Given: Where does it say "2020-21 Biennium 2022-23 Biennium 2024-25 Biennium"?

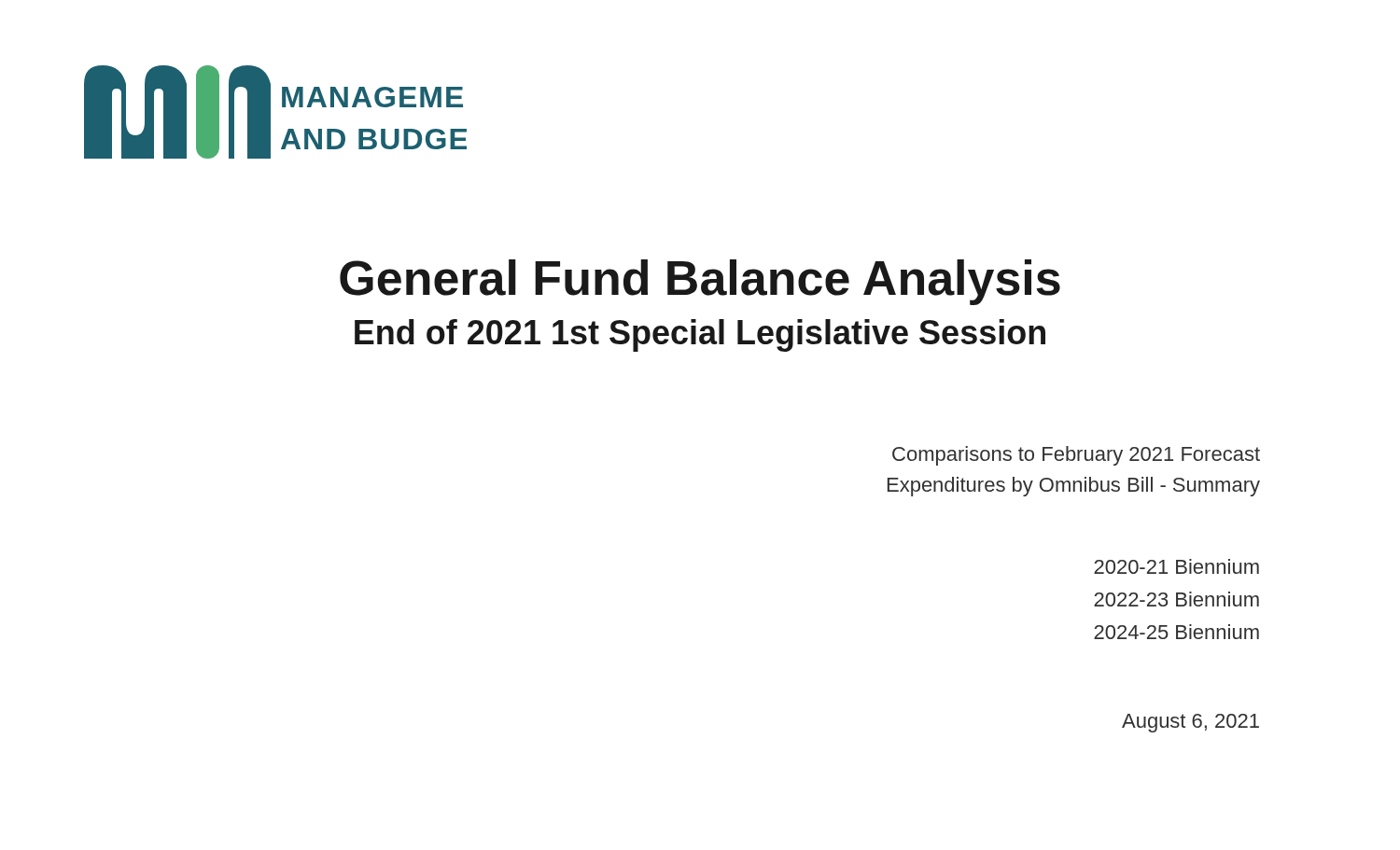Looking at the screenshot, I should [x=1177, y=600].
